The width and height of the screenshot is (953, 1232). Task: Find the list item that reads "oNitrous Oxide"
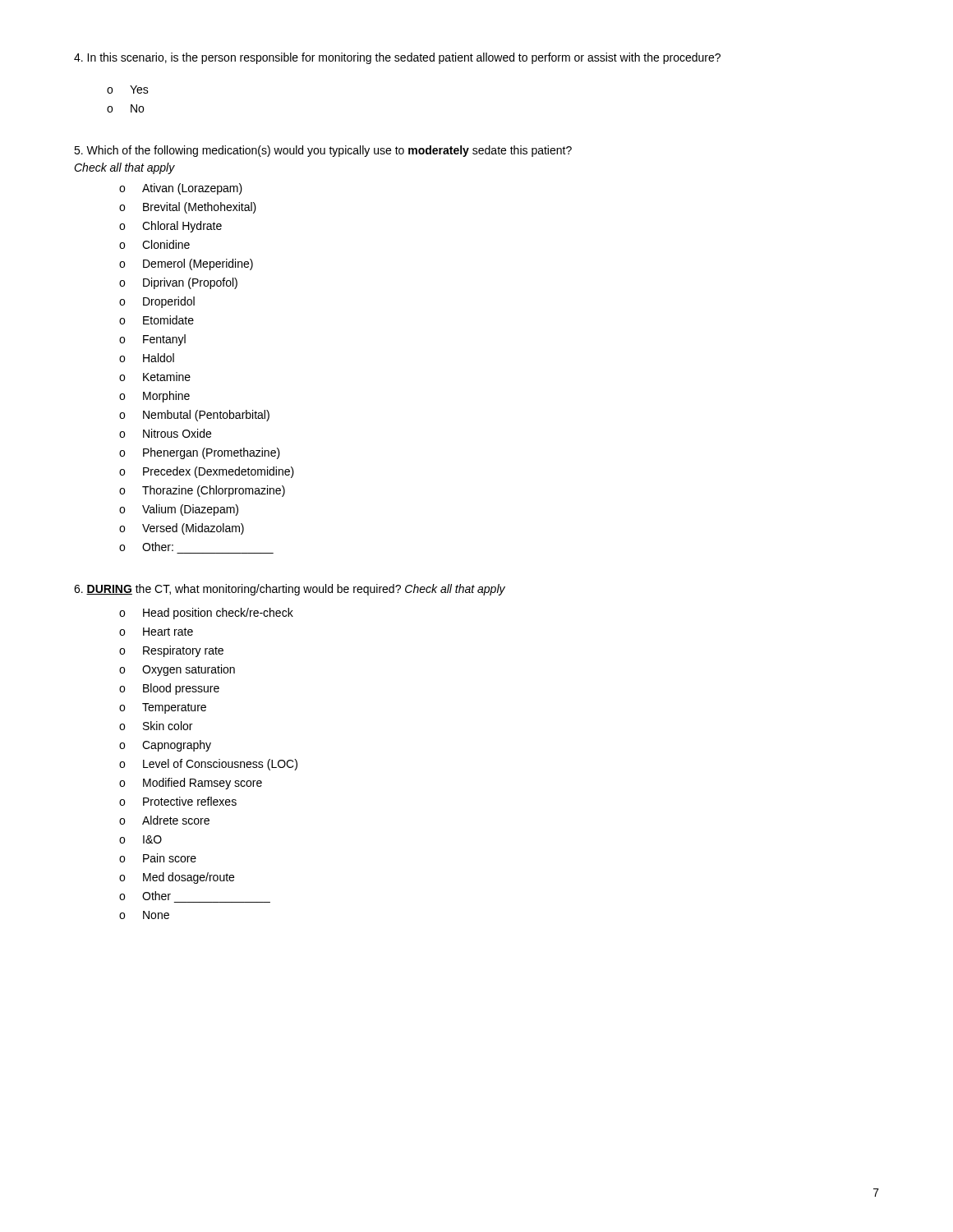point(165,434)
